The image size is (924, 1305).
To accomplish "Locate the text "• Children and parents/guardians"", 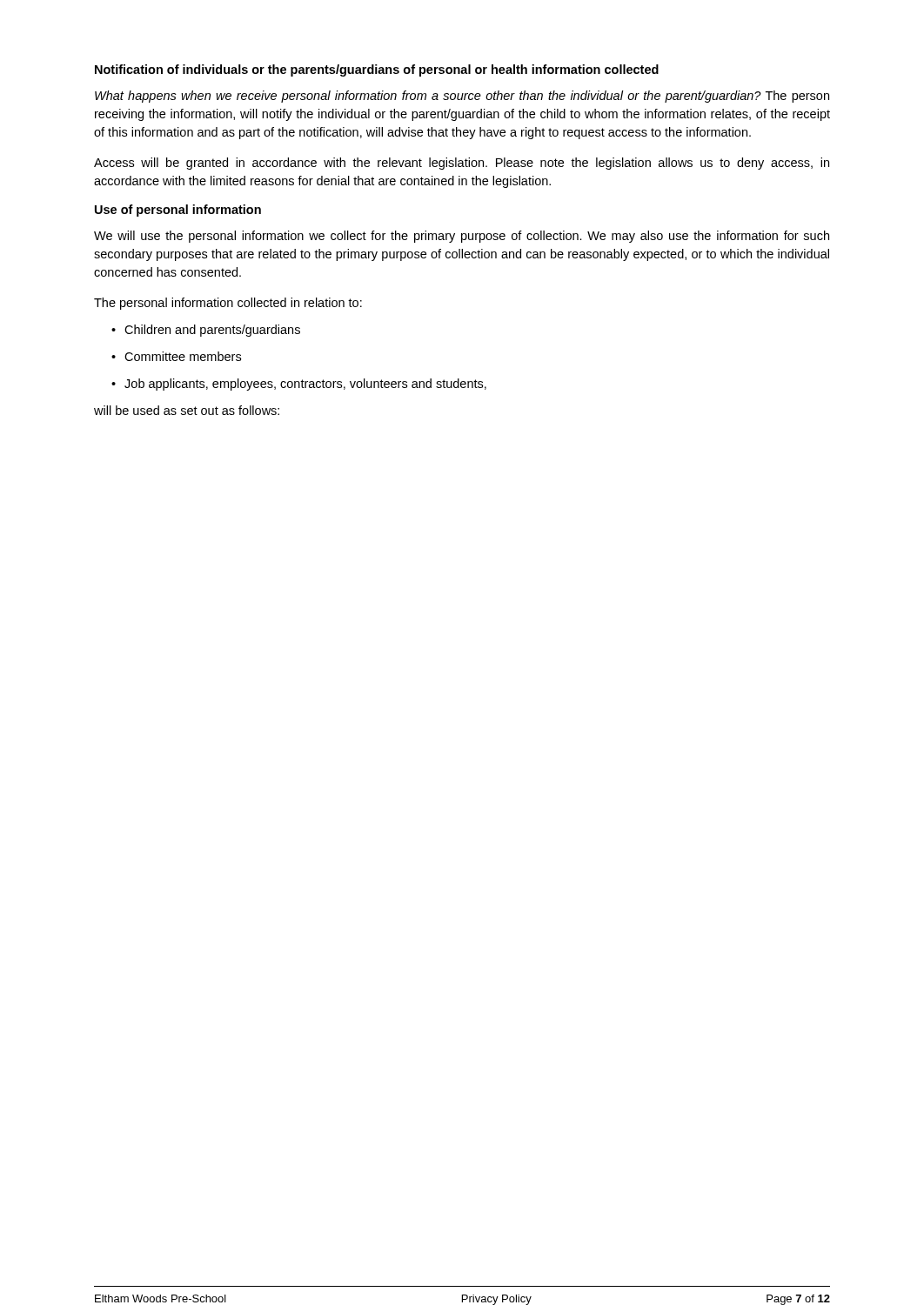I will pyautogui.click(x=206, y=330).
